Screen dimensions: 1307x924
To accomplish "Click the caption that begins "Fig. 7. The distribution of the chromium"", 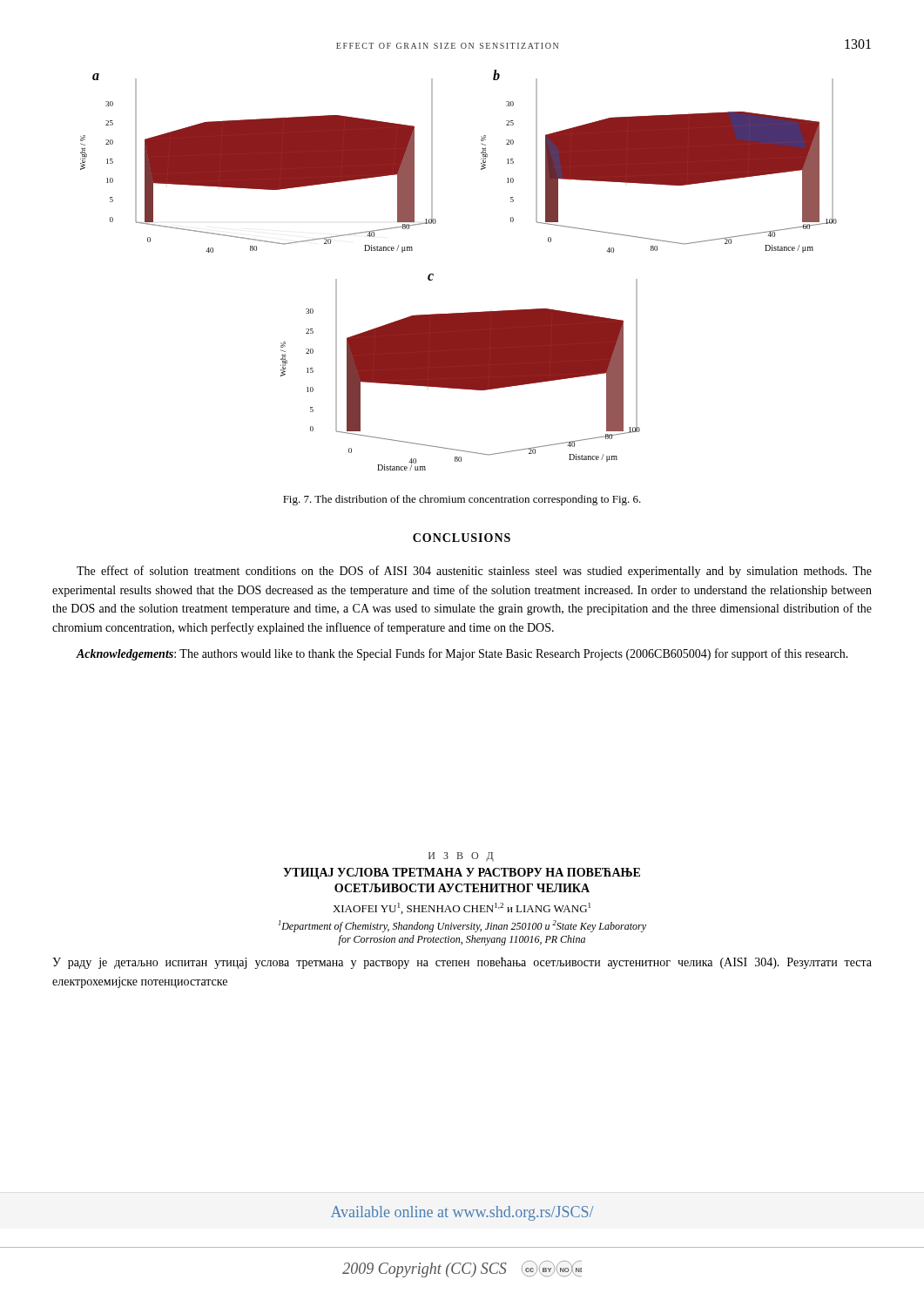I will [x=462, y=499].
